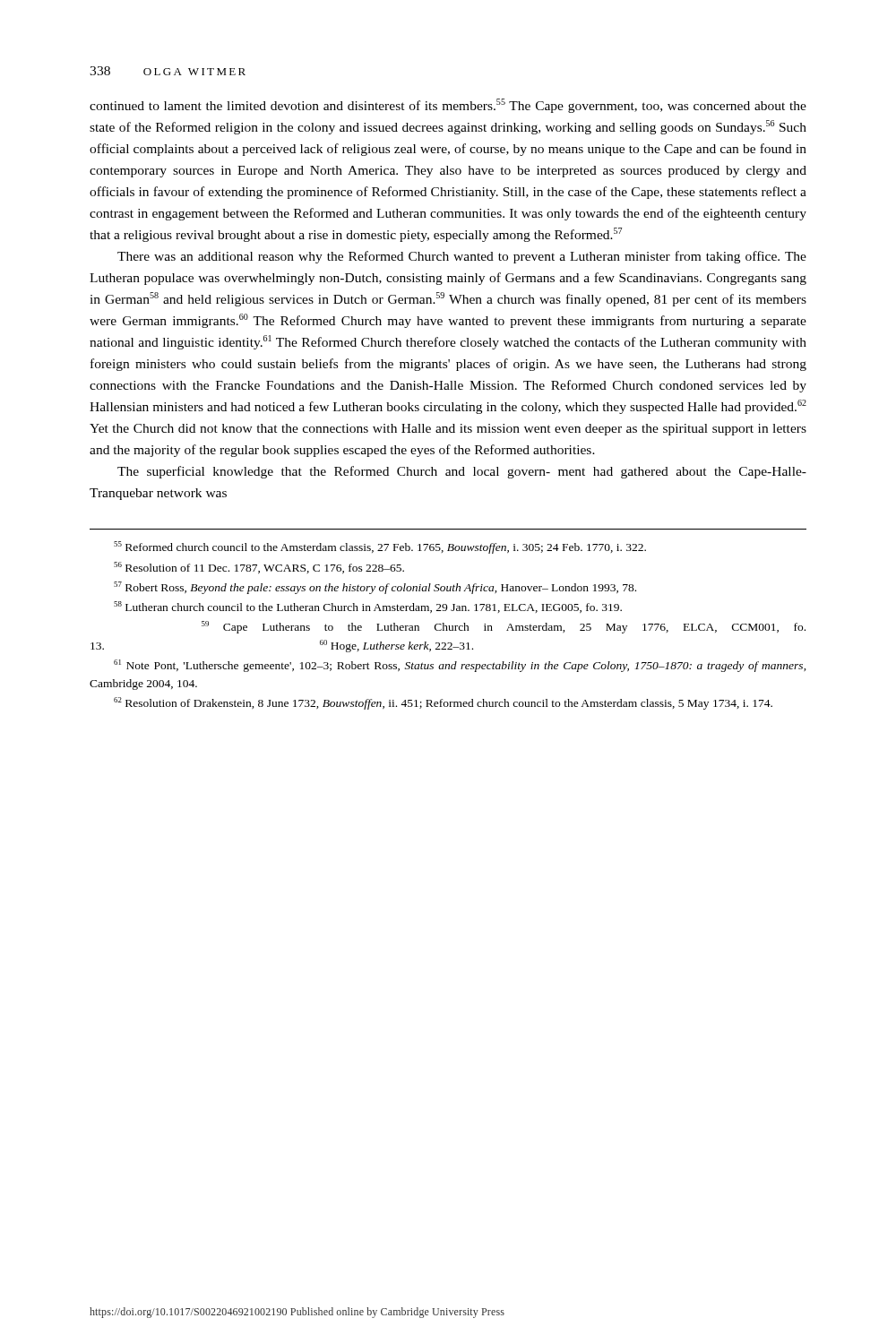The height and width of the screenshot is (1344, 896).
Task: Click on the footnote that says "62 Resolution of Drakenstein, 8"
Action: click(x=443, y=703)
